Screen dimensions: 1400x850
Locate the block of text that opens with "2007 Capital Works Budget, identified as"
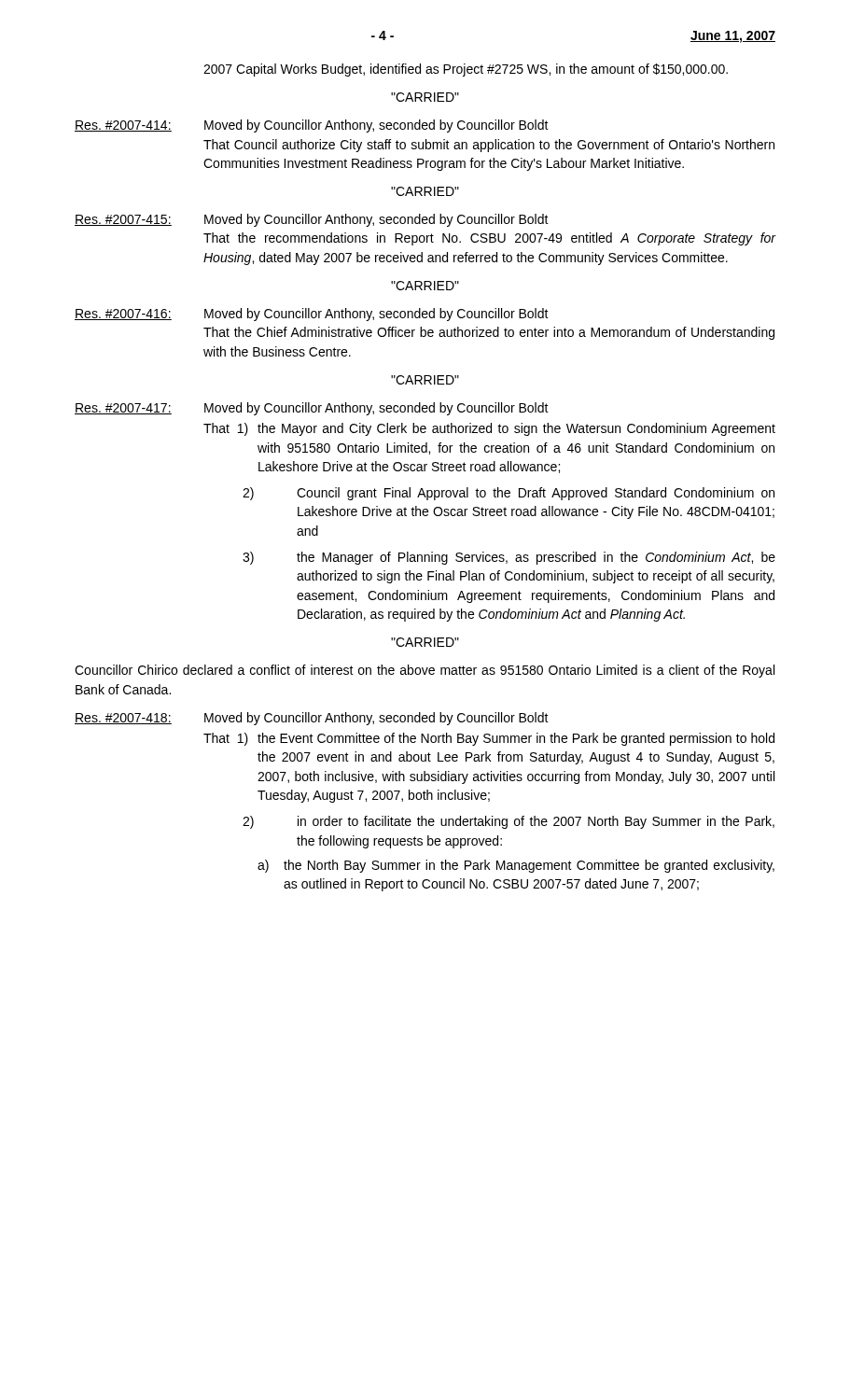coord(466,69)
